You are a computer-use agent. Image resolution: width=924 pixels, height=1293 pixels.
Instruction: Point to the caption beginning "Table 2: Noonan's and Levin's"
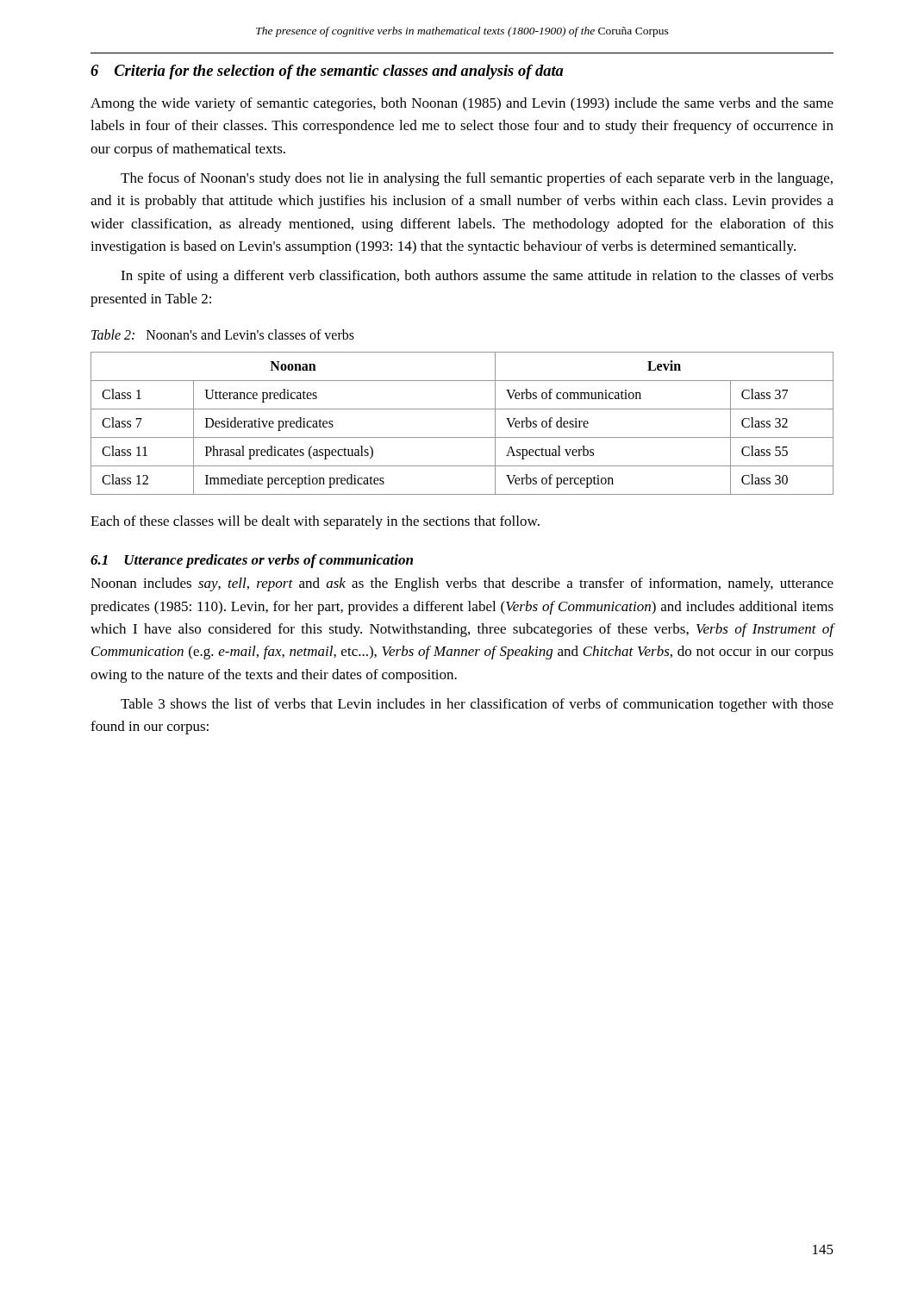point(222,335)
